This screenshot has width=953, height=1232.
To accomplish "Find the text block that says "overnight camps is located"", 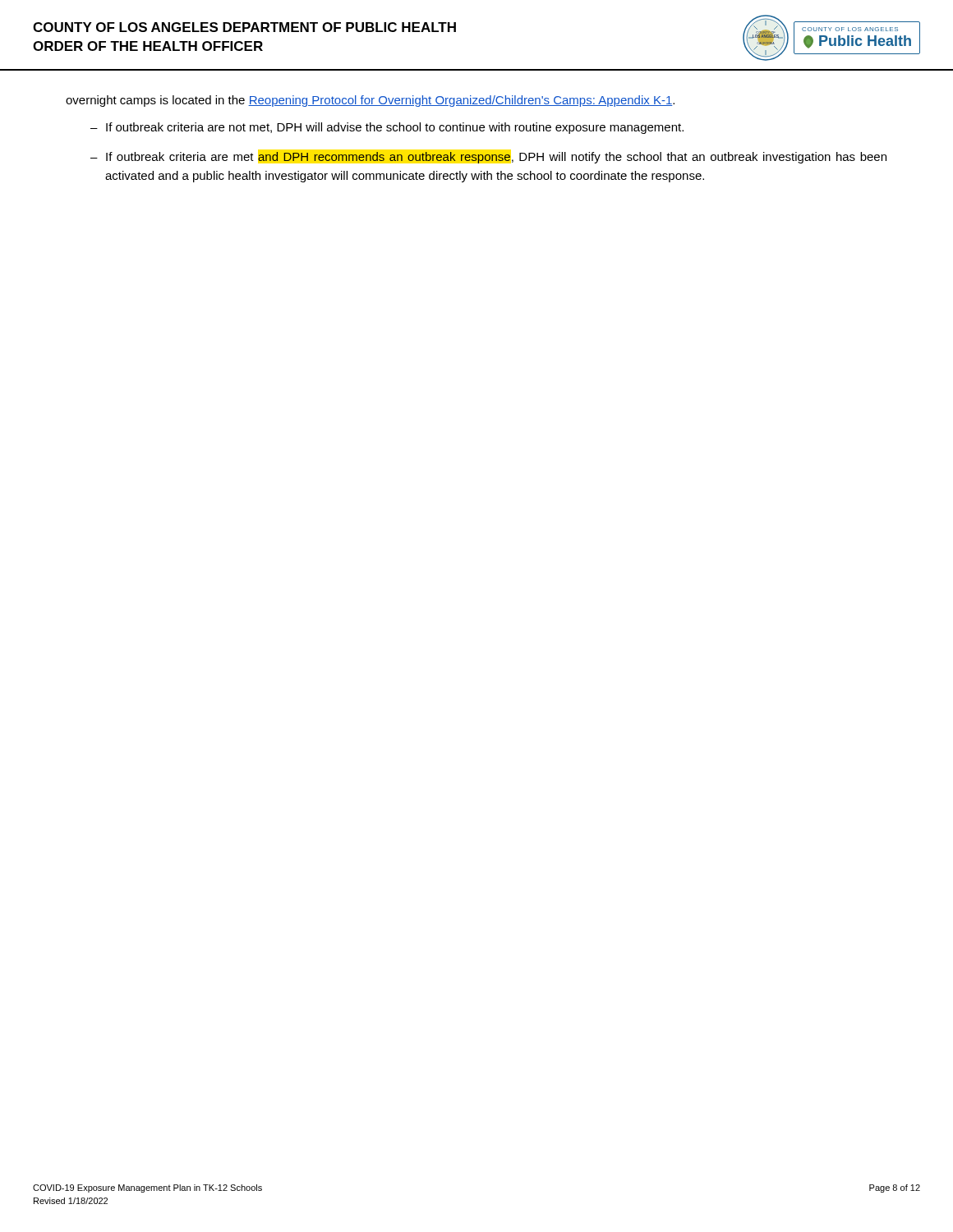I will click(x=371, y=100).
